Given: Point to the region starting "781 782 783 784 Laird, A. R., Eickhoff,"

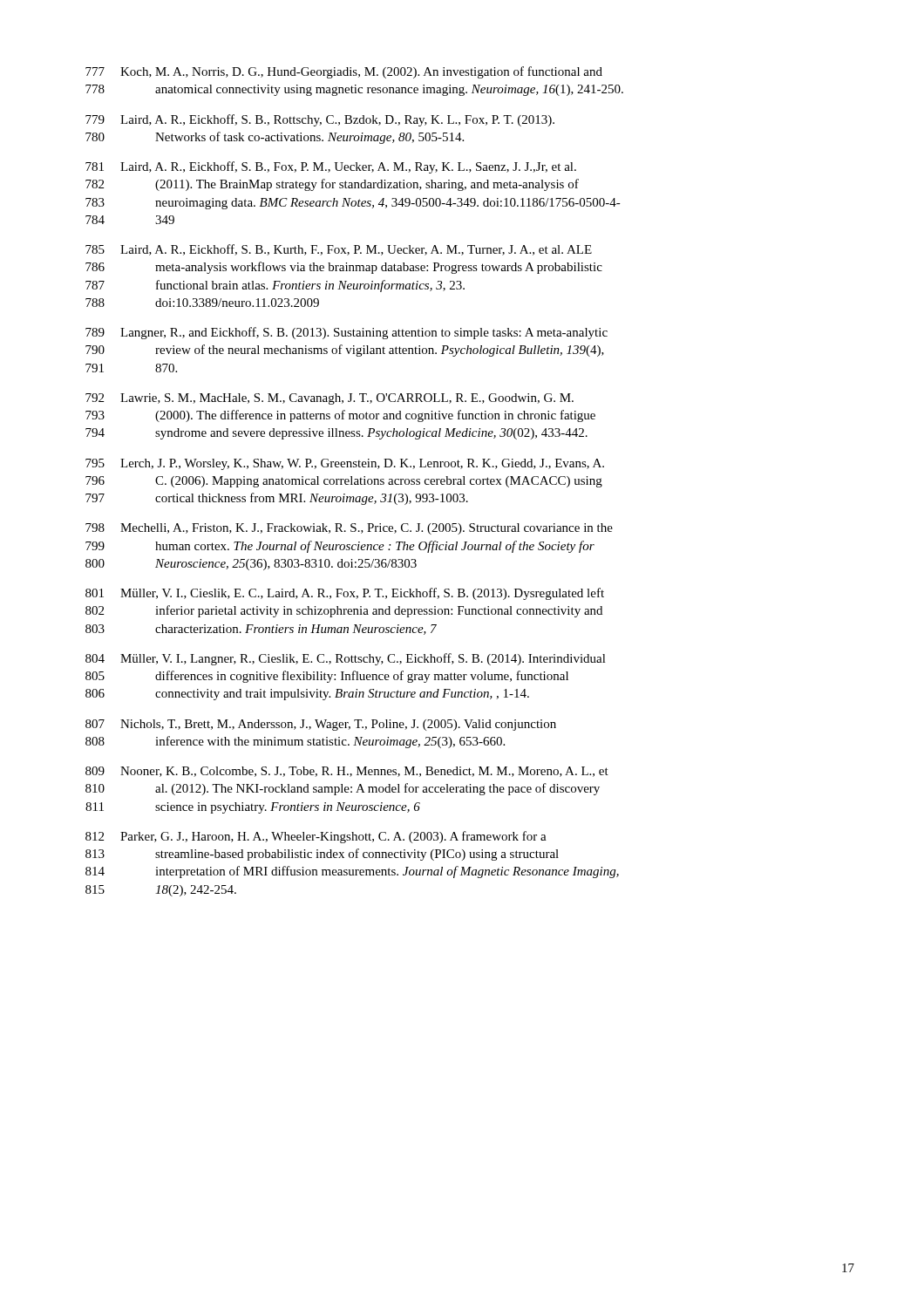Looking at the screenshot, I should (x=462, y=193).
